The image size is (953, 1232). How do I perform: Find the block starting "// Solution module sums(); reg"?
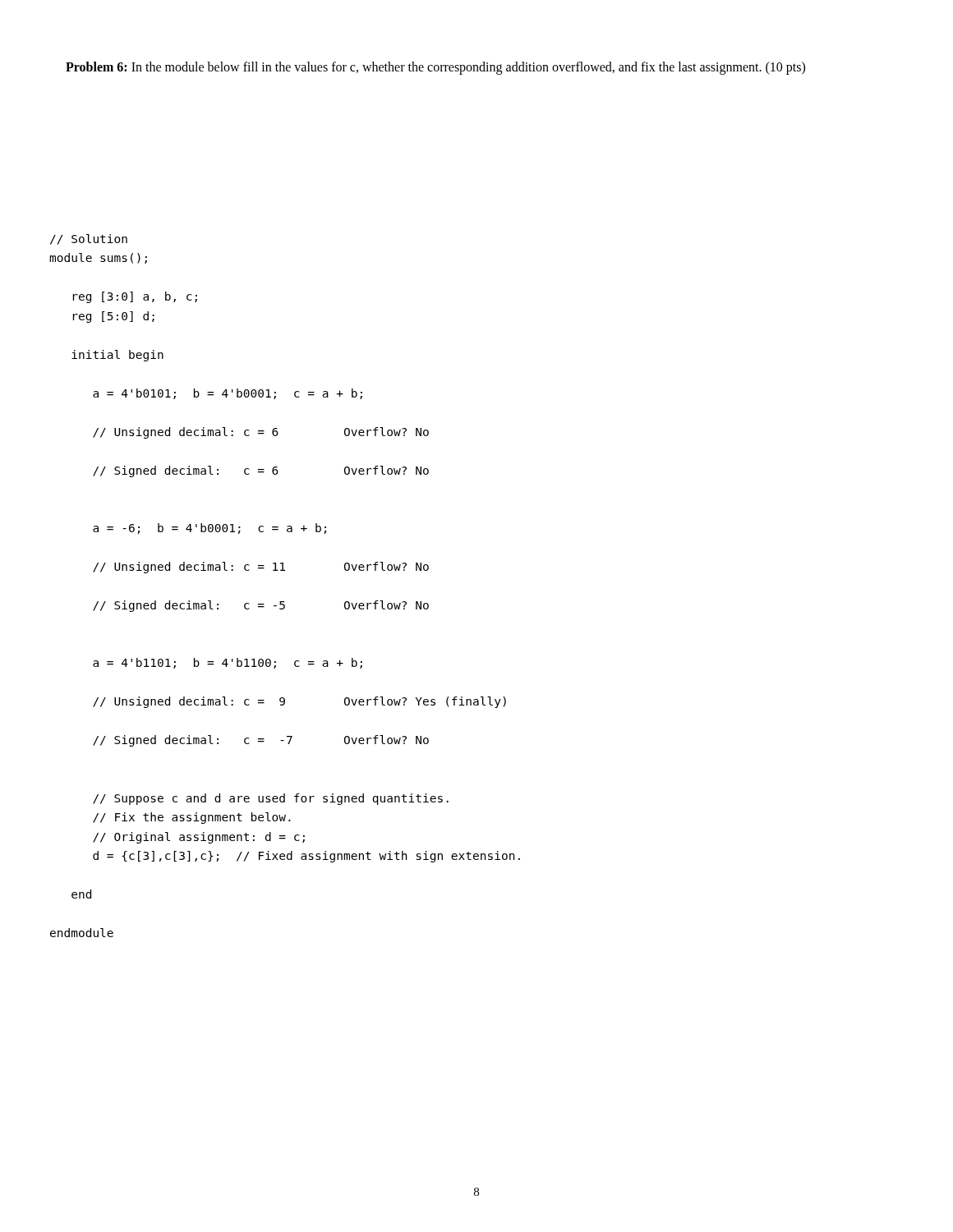click(x=89, y=239)
